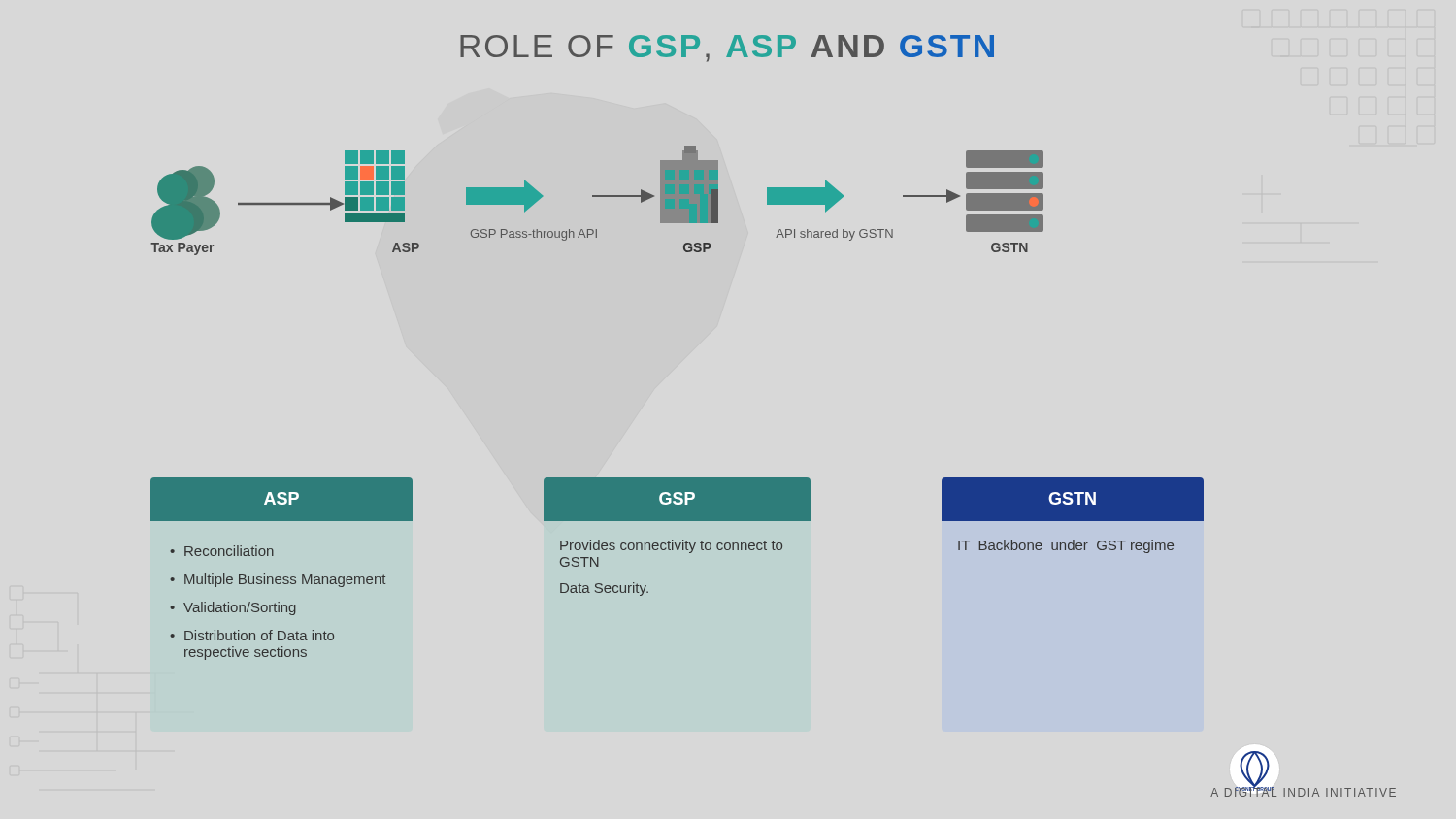Select the element starting "• Reconciliation"
Screen dimensions: 819x1456
click(x=222, y=551)
